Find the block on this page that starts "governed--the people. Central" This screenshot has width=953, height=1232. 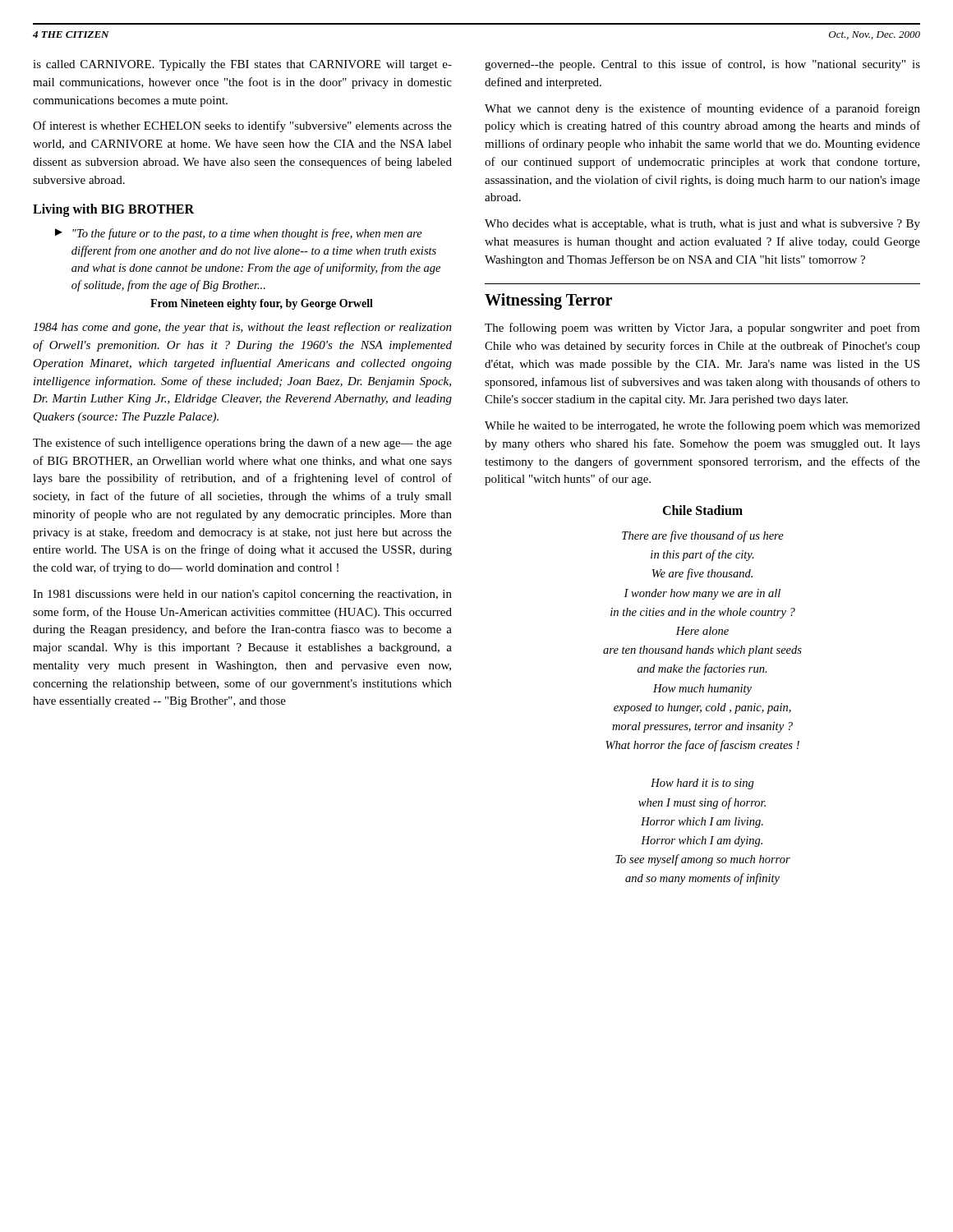[702, 162]
